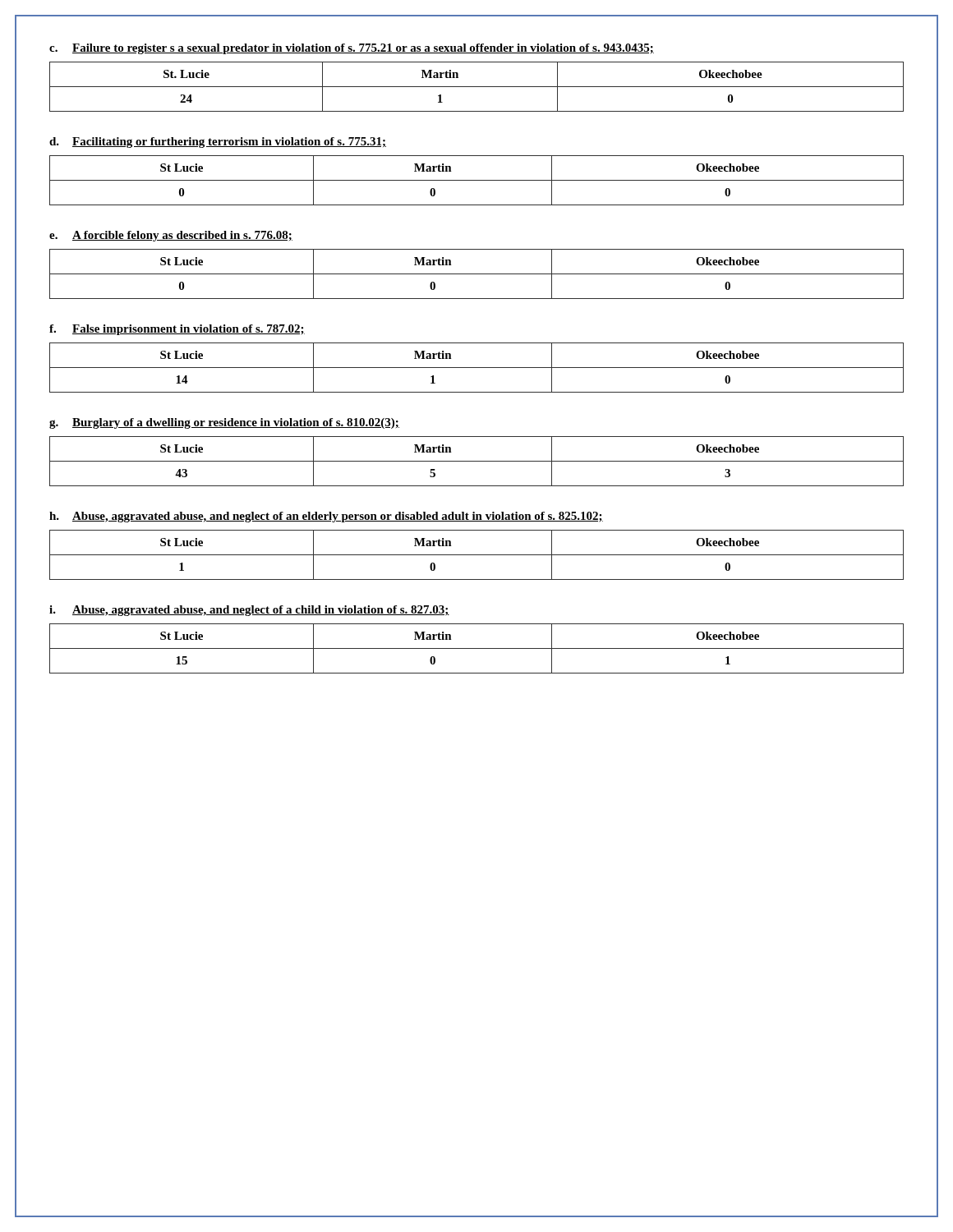Click on the table containing "St. Lucie"
Screen dimensions: 1232x953
tap(476, 87)
